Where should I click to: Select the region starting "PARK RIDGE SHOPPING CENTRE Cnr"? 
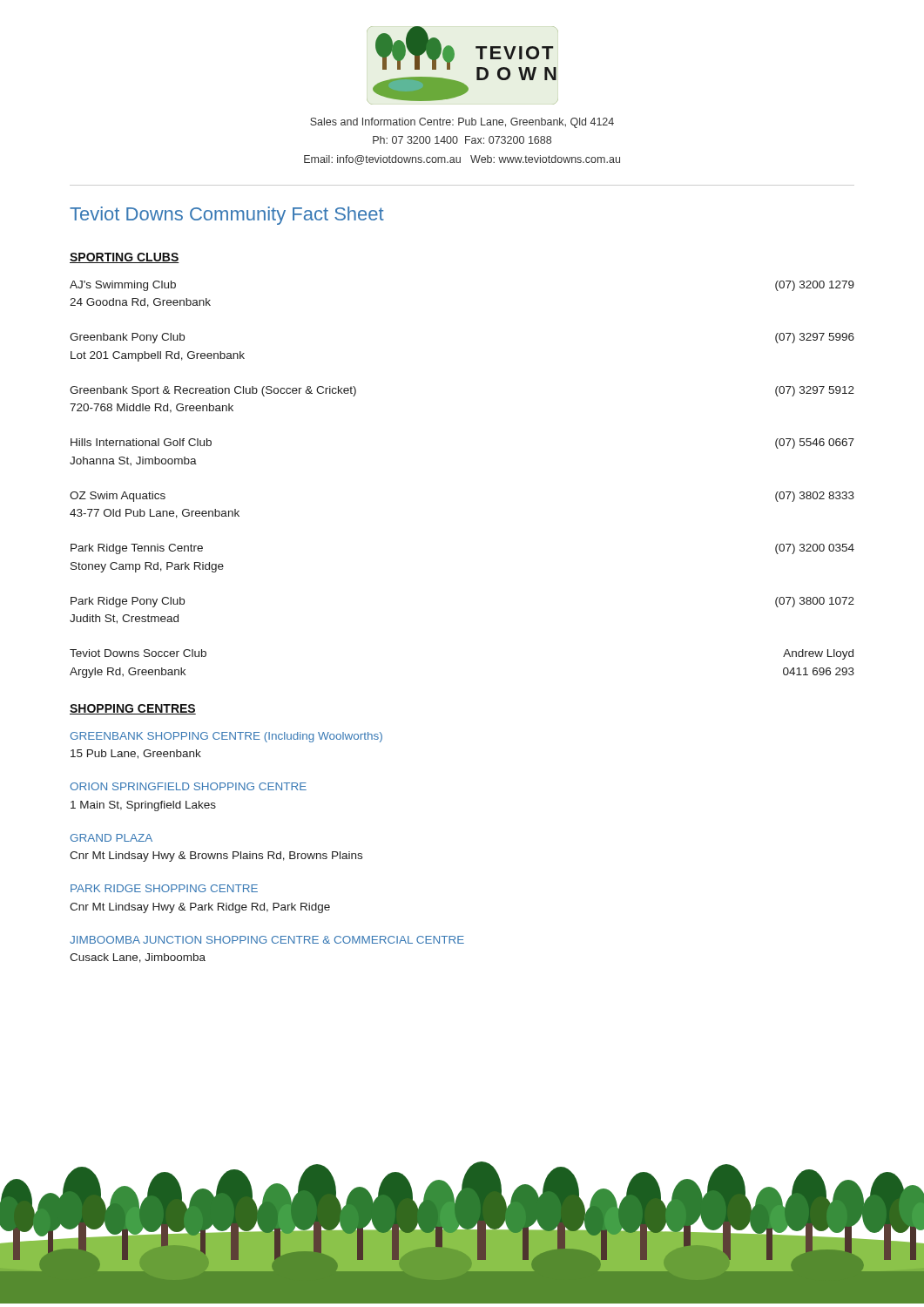200,897
